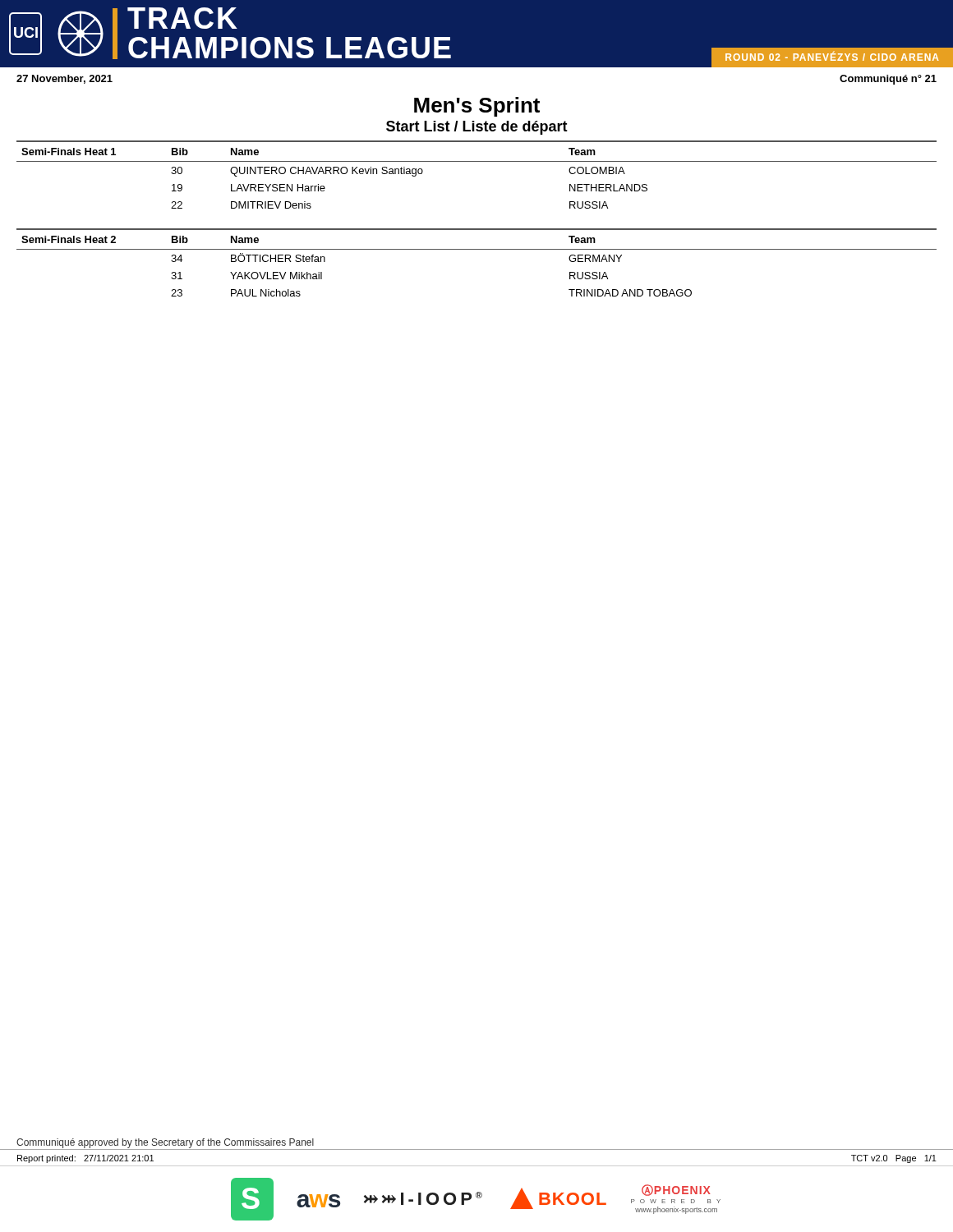Screen dimensions: 1232x953
Task: Locate the text block starting "Men's Sprint"
Action: pyautogui.click(x=476, y=106)
